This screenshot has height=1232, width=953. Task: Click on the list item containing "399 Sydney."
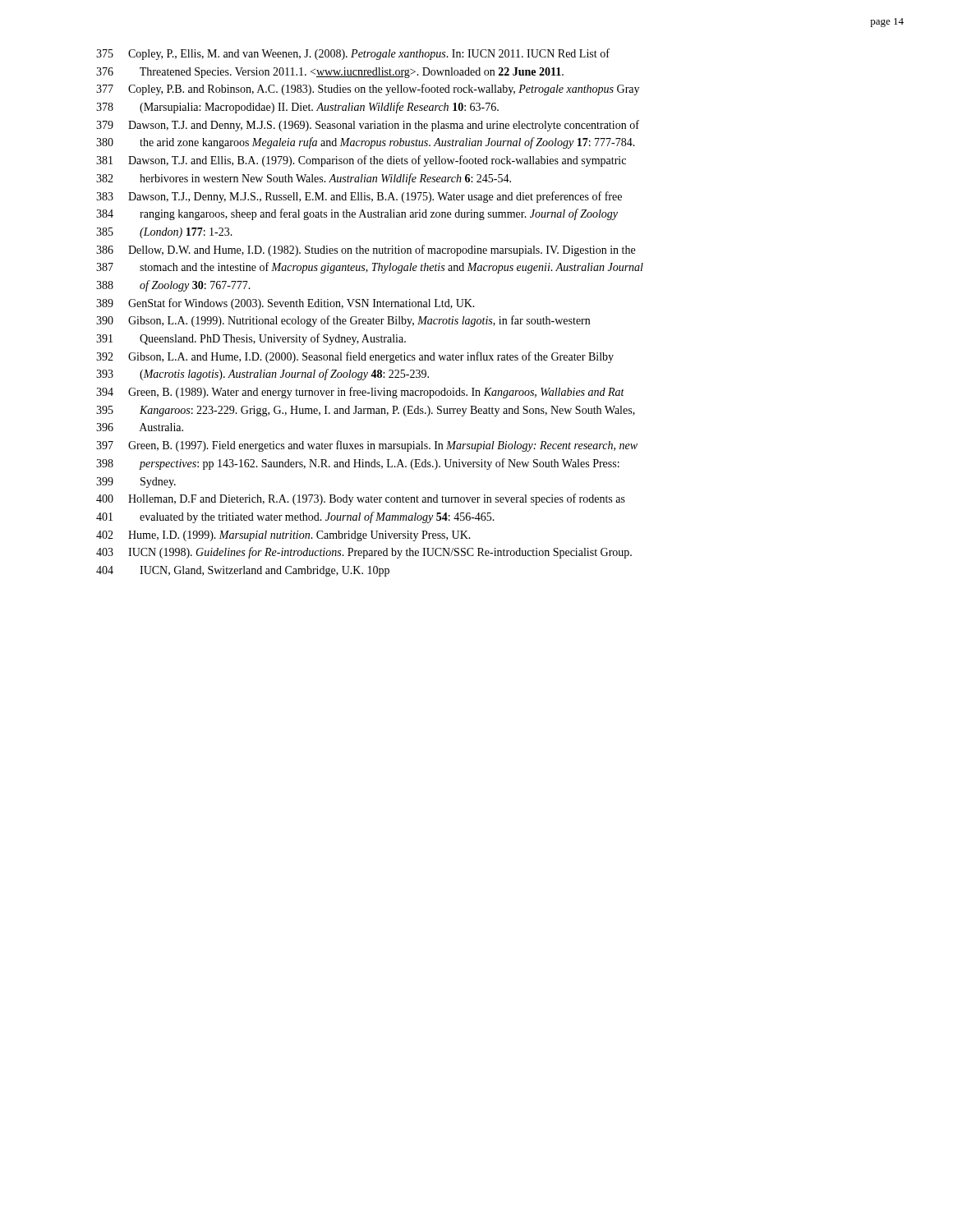pos(153,483)
